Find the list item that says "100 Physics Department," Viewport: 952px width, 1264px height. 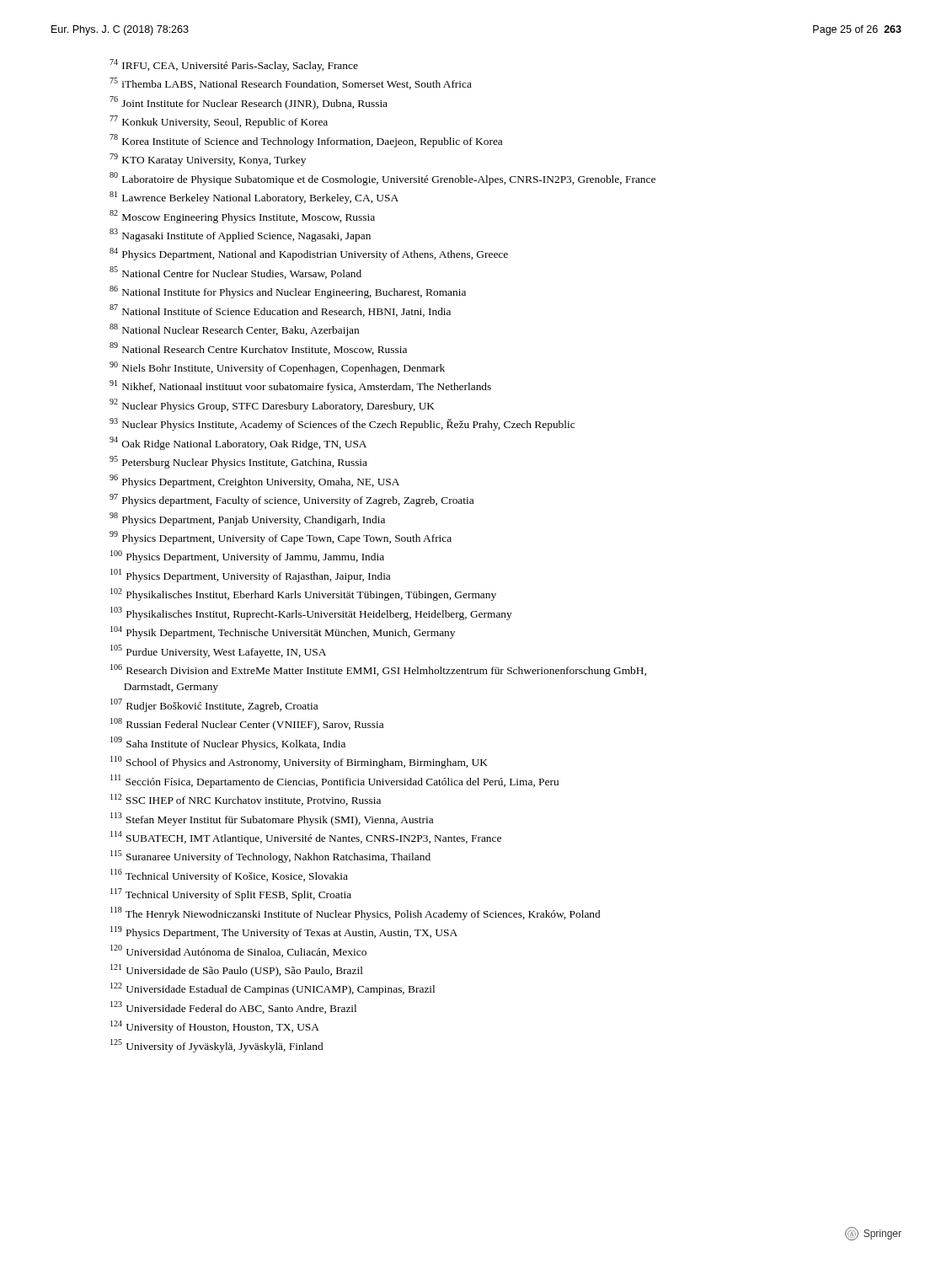pyautogui.click(x=247, y=556)
